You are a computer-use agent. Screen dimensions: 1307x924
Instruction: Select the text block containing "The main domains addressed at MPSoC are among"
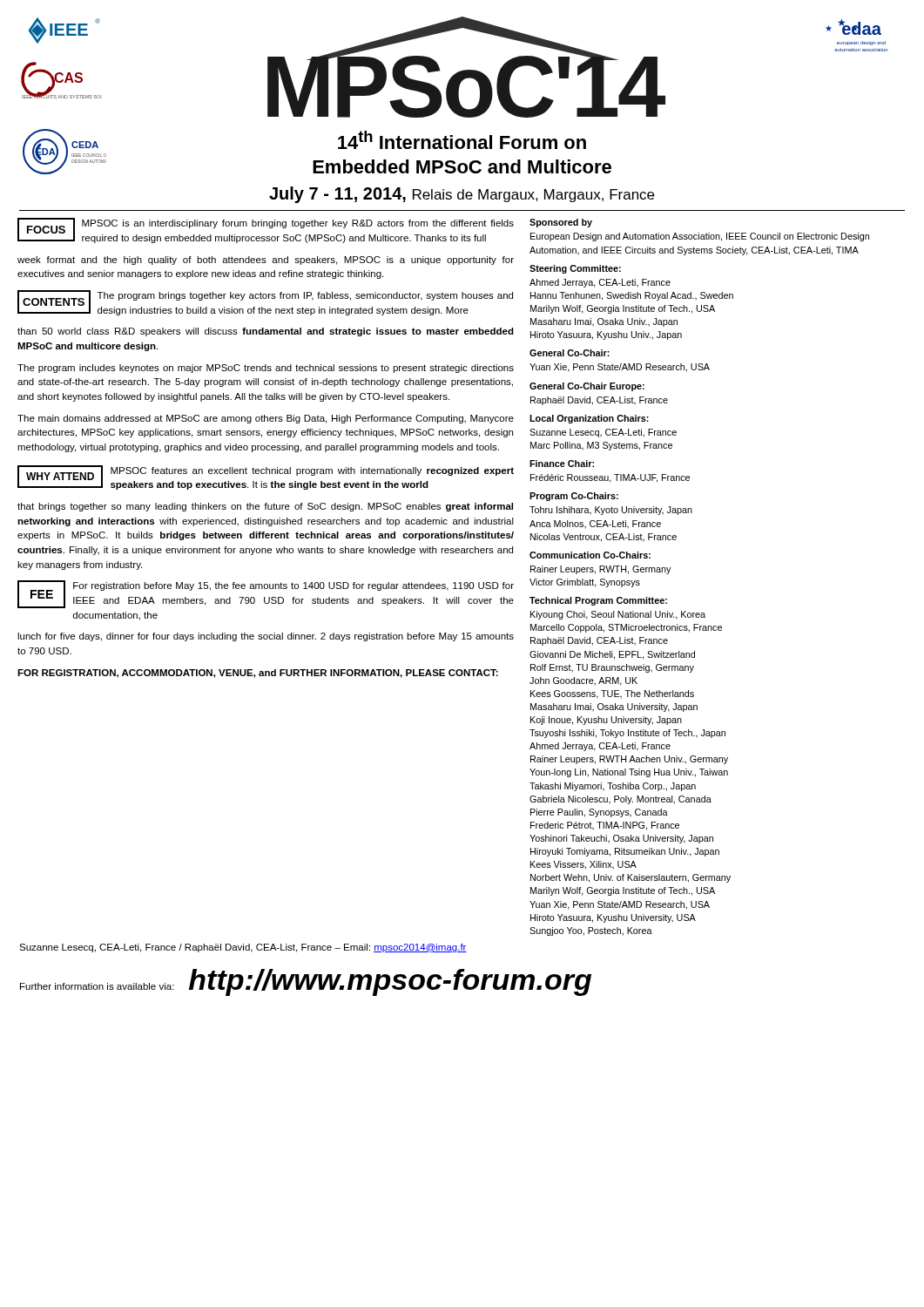[x=266, y=432]
